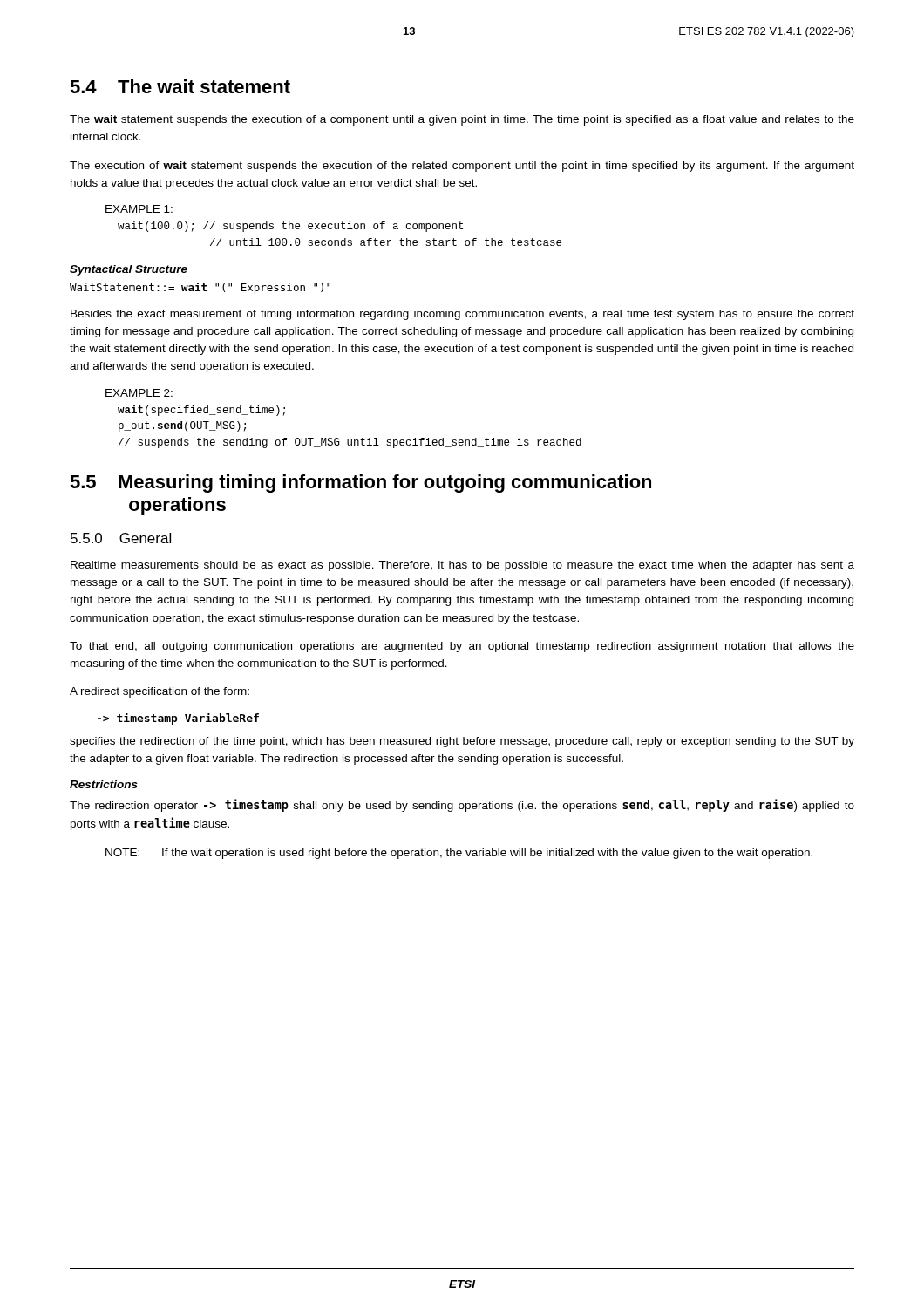The width and height of the screenshot is (924, 1308).
Task: Click on the text block that says "The execution of wait statement"
Action: click(462, 174)
